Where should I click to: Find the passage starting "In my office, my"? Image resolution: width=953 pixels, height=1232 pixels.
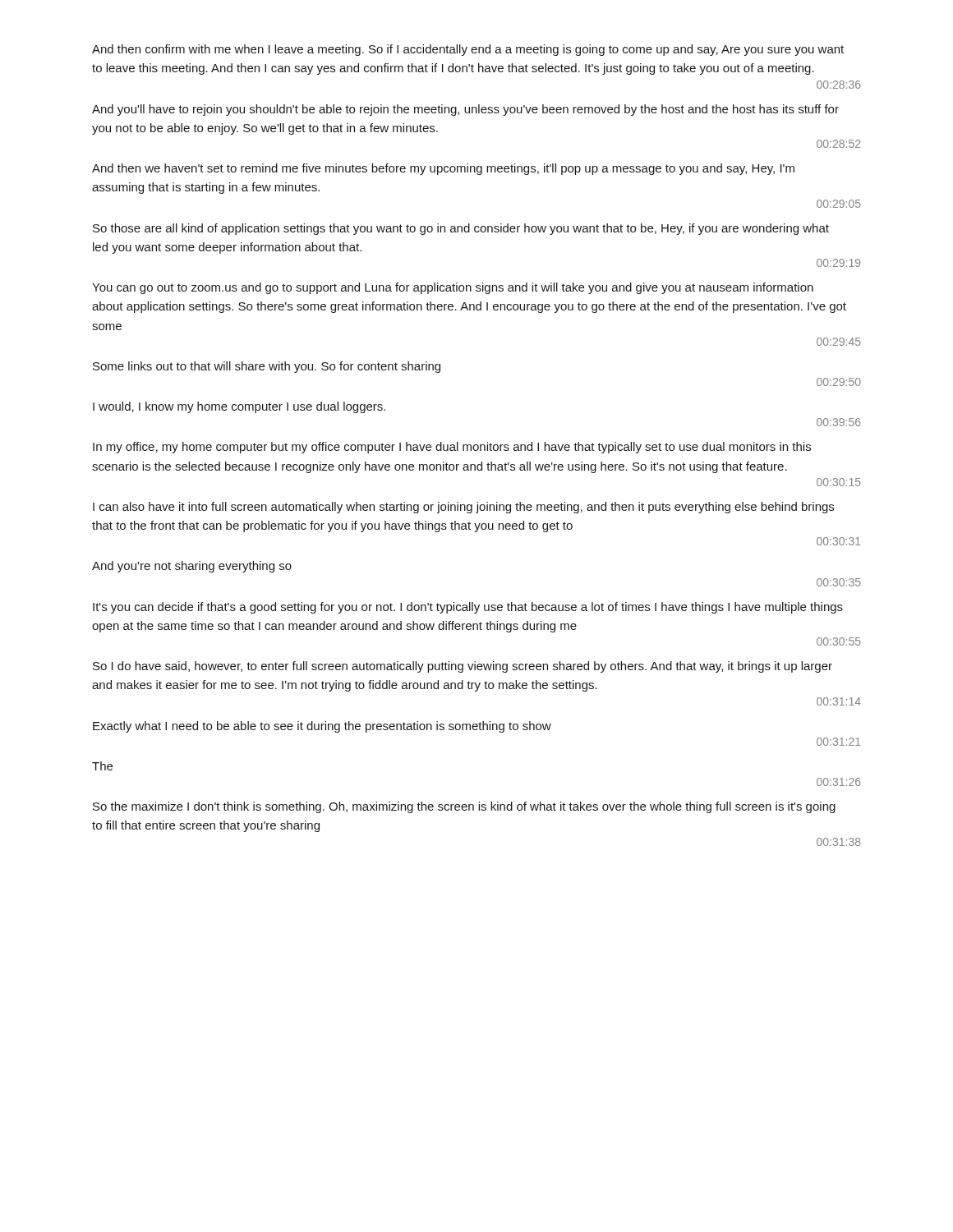[476, 456]
